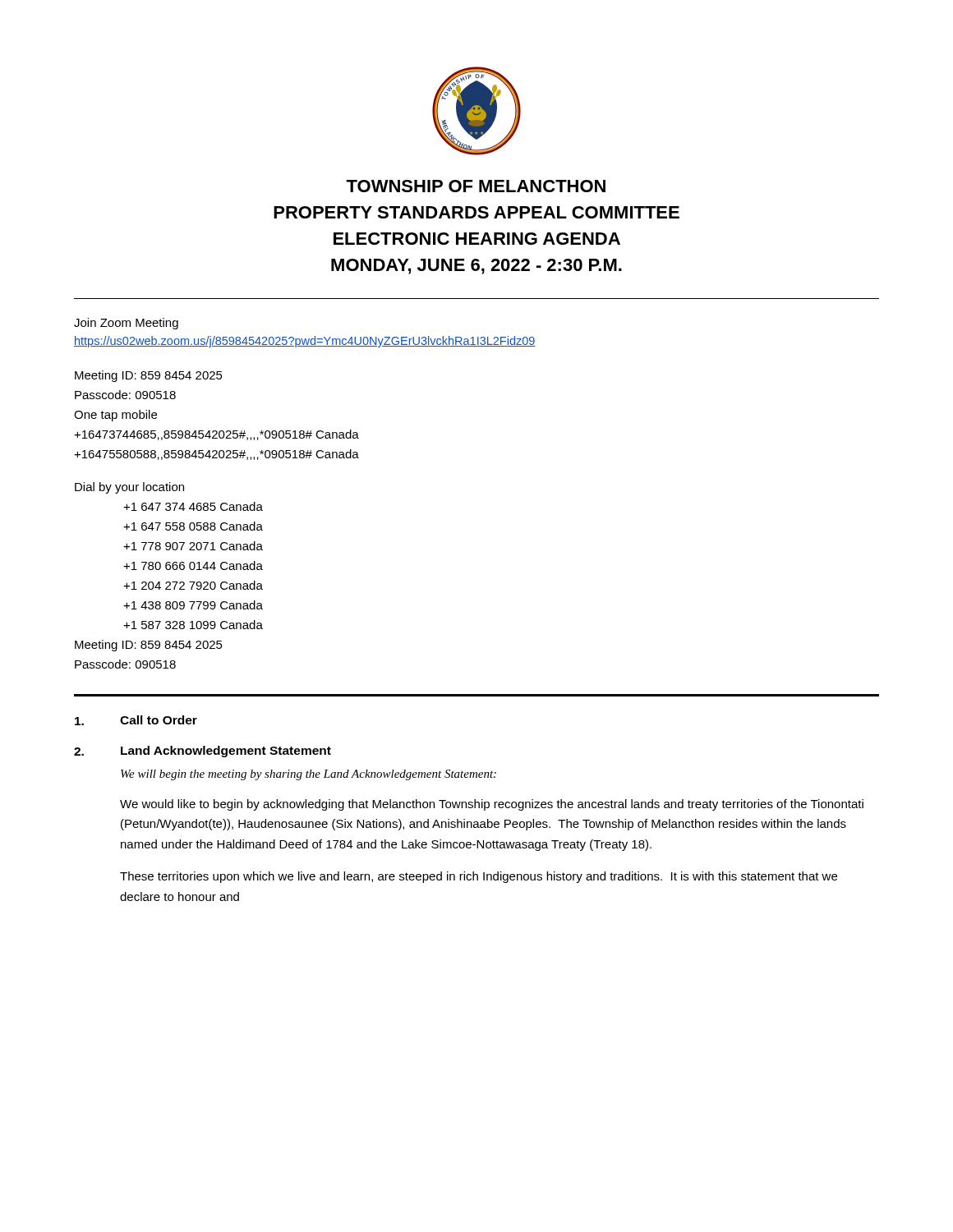Viewport: 953px width, 1232px height.
Task: Click the passage that begins "These territories upon which"
Action: [479, 886]
